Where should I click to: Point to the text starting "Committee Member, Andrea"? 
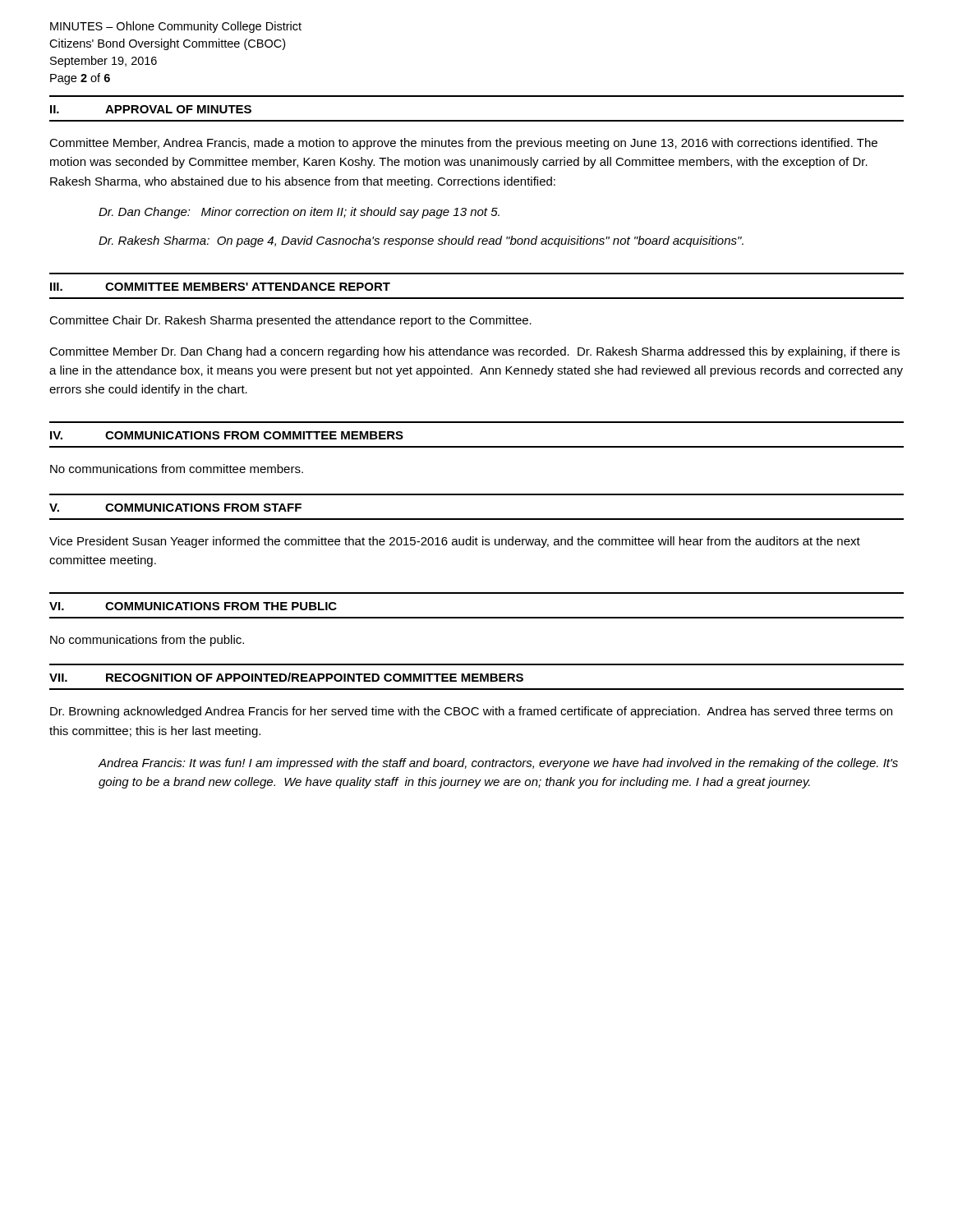coord(464,162)
